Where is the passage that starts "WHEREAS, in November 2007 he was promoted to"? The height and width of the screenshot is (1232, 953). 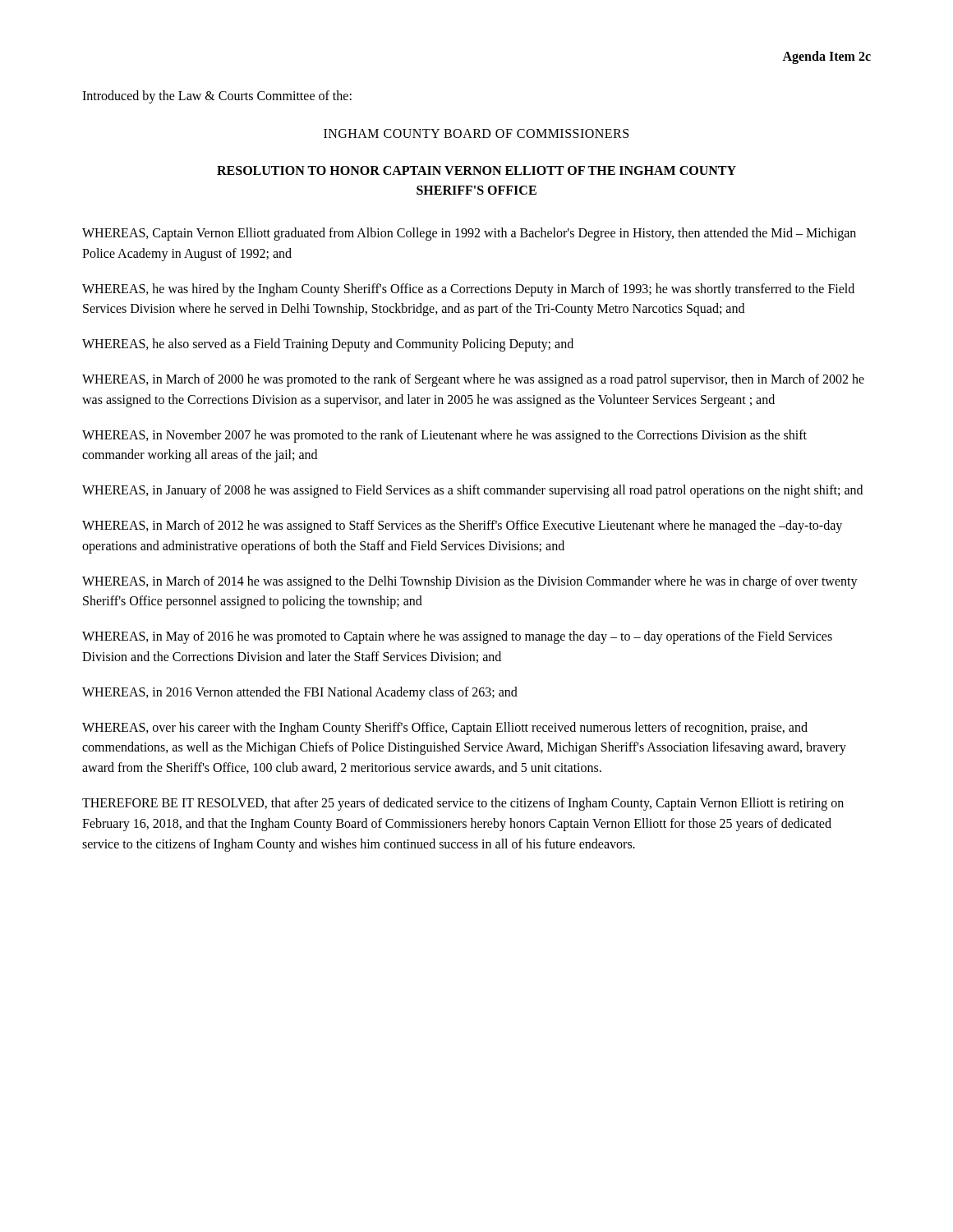[444, 445]
